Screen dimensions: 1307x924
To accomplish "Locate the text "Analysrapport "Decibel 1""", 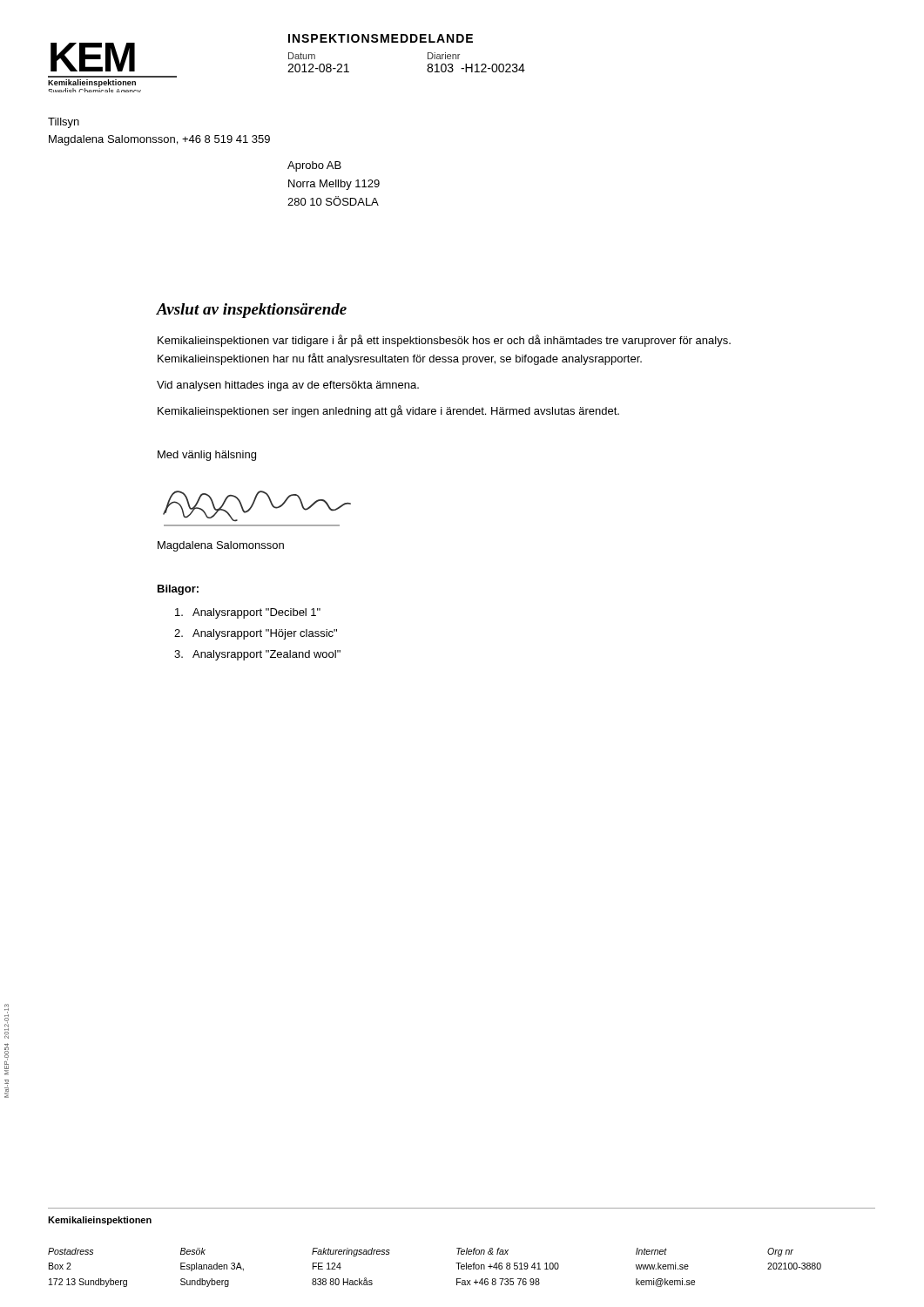I will coord(247,612).
